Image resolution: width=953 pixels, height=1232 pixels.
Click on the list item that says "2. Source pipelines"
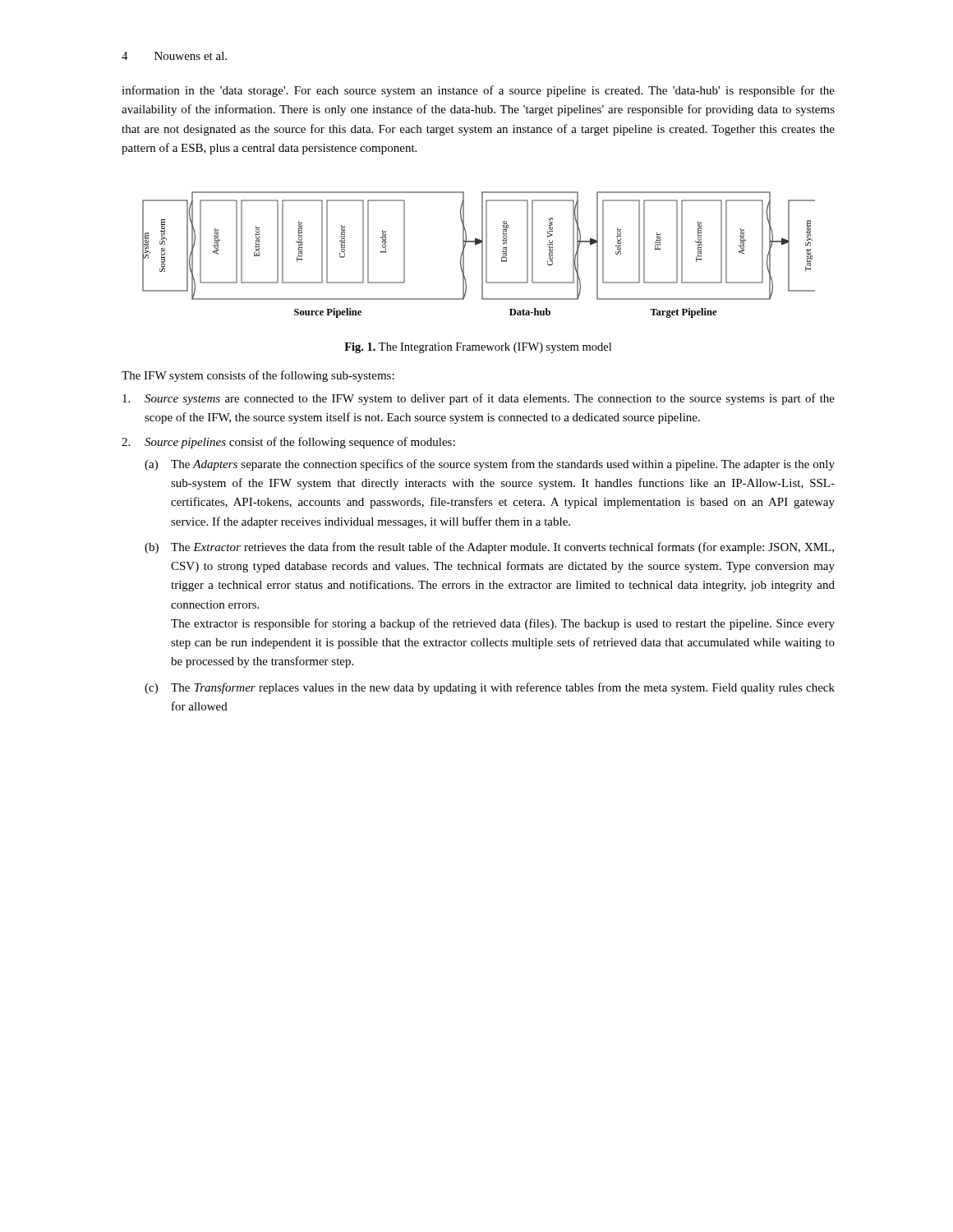click(478, 578)
